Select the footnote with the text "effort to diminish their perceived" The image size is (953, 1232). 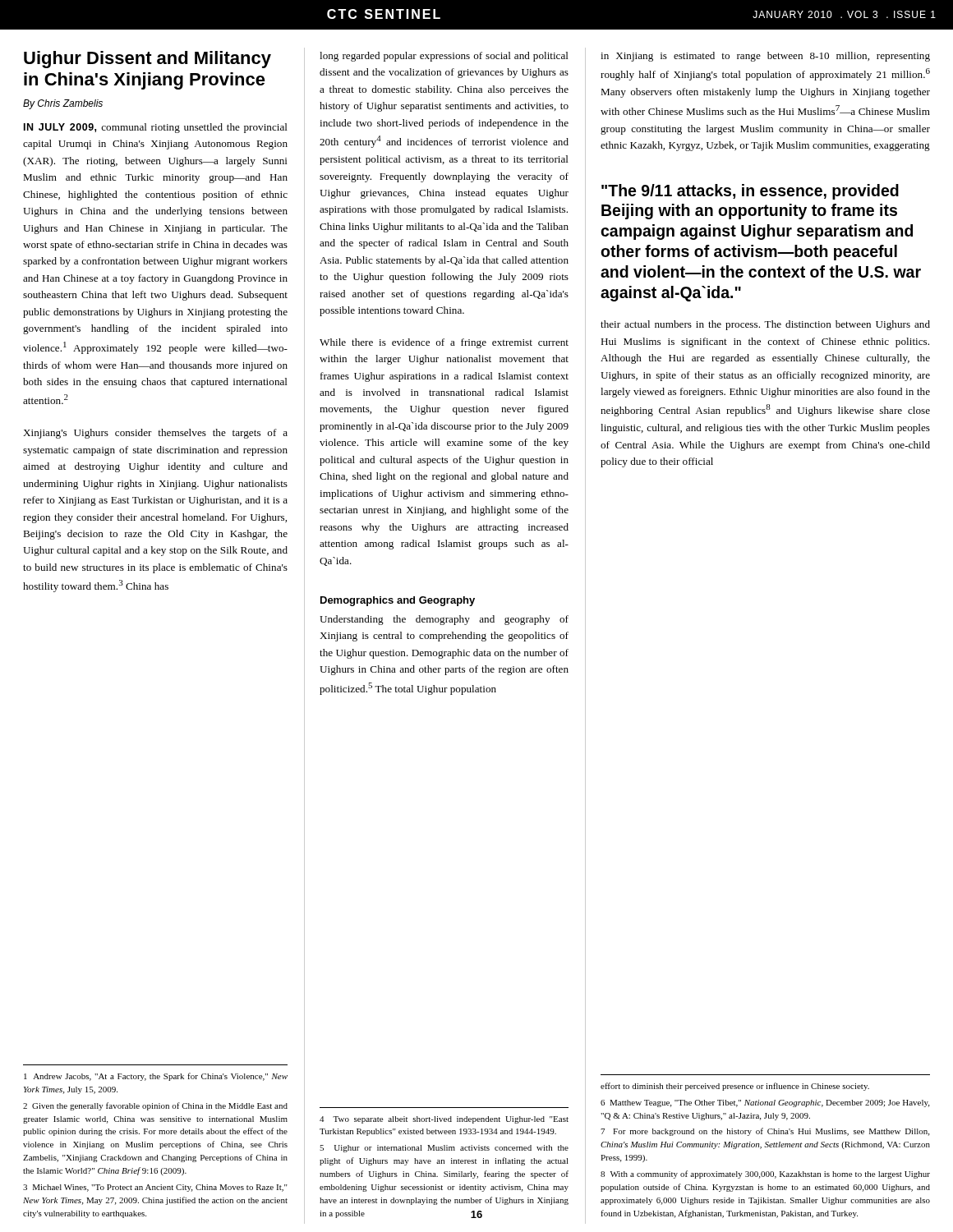click(735, 1086)
